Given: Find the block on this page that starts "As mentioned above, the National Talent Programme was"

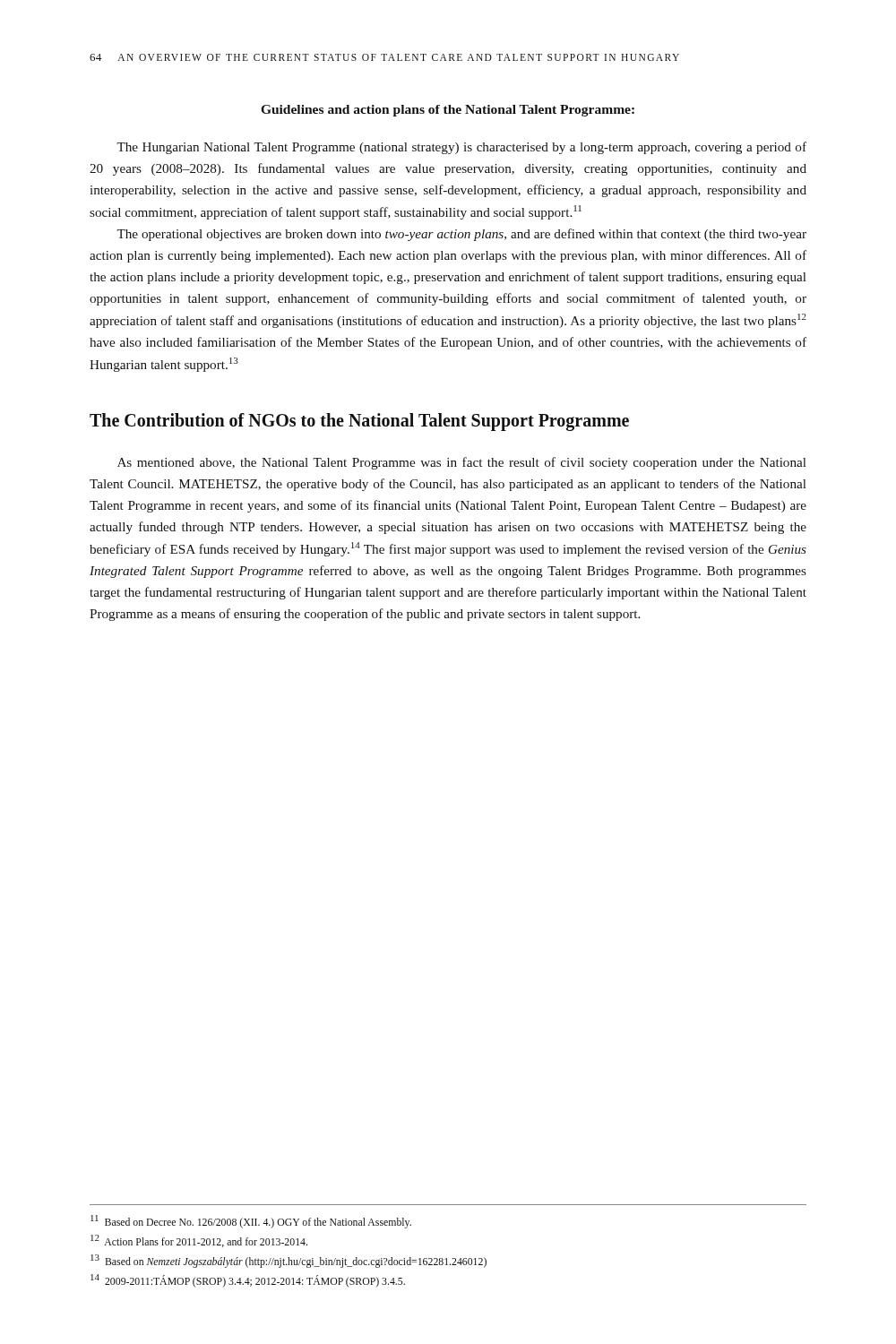Looking at the screenshot, I should (x=448, y=537).
